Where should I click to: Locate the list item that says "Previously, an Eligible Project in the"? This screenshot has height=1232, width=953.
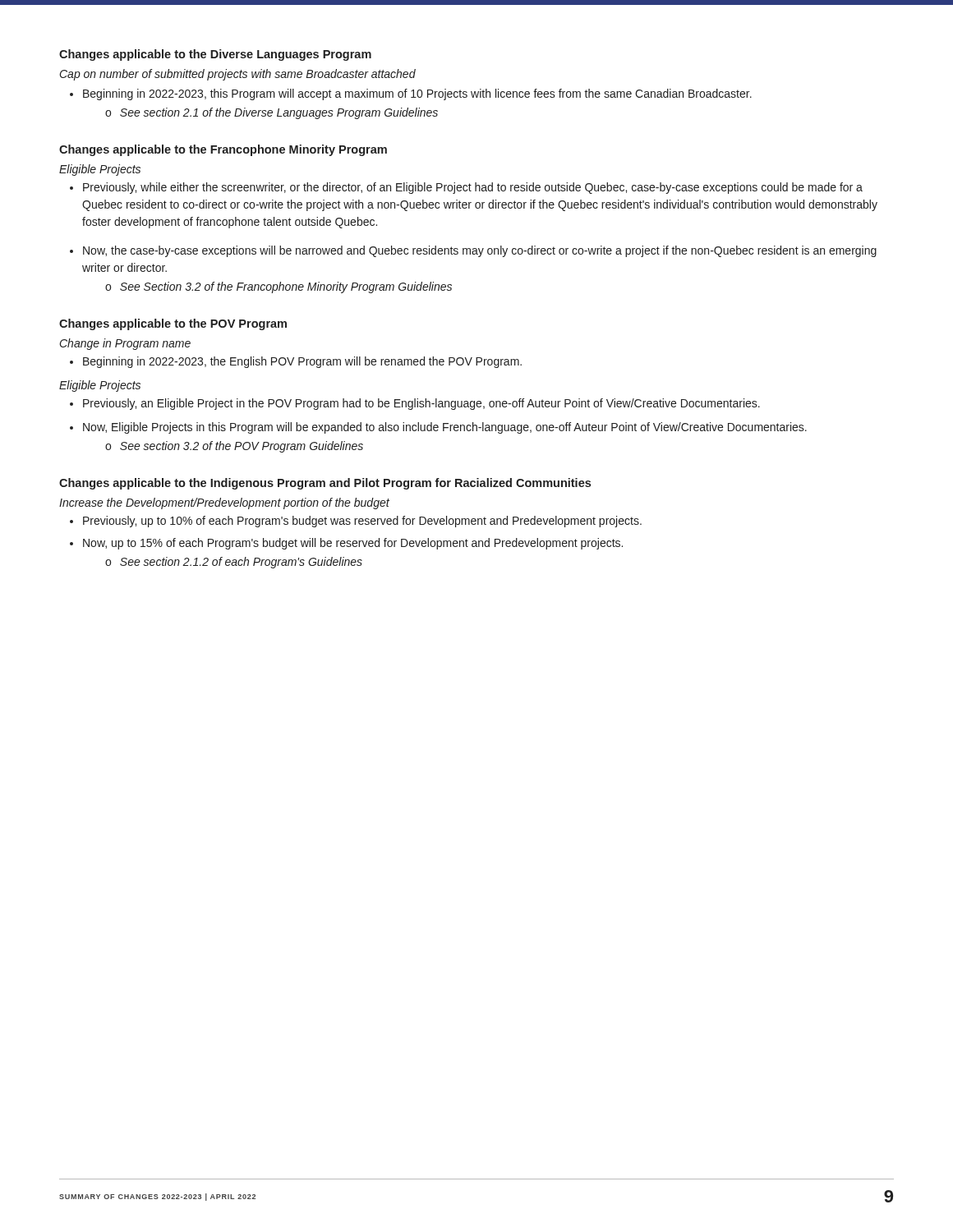(421, 403)
